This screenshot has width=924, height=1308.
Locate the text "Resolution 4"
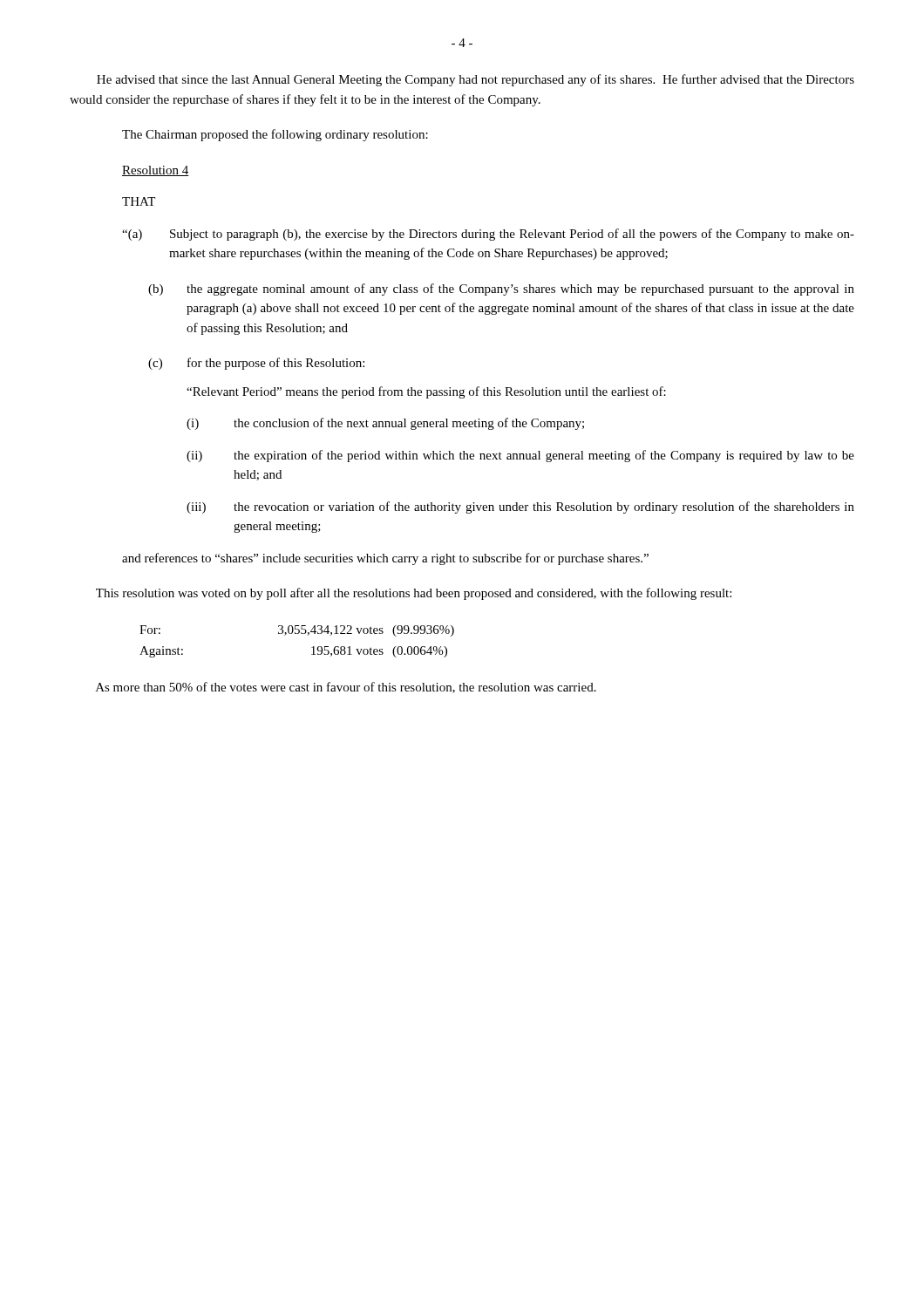pos(155,170)
